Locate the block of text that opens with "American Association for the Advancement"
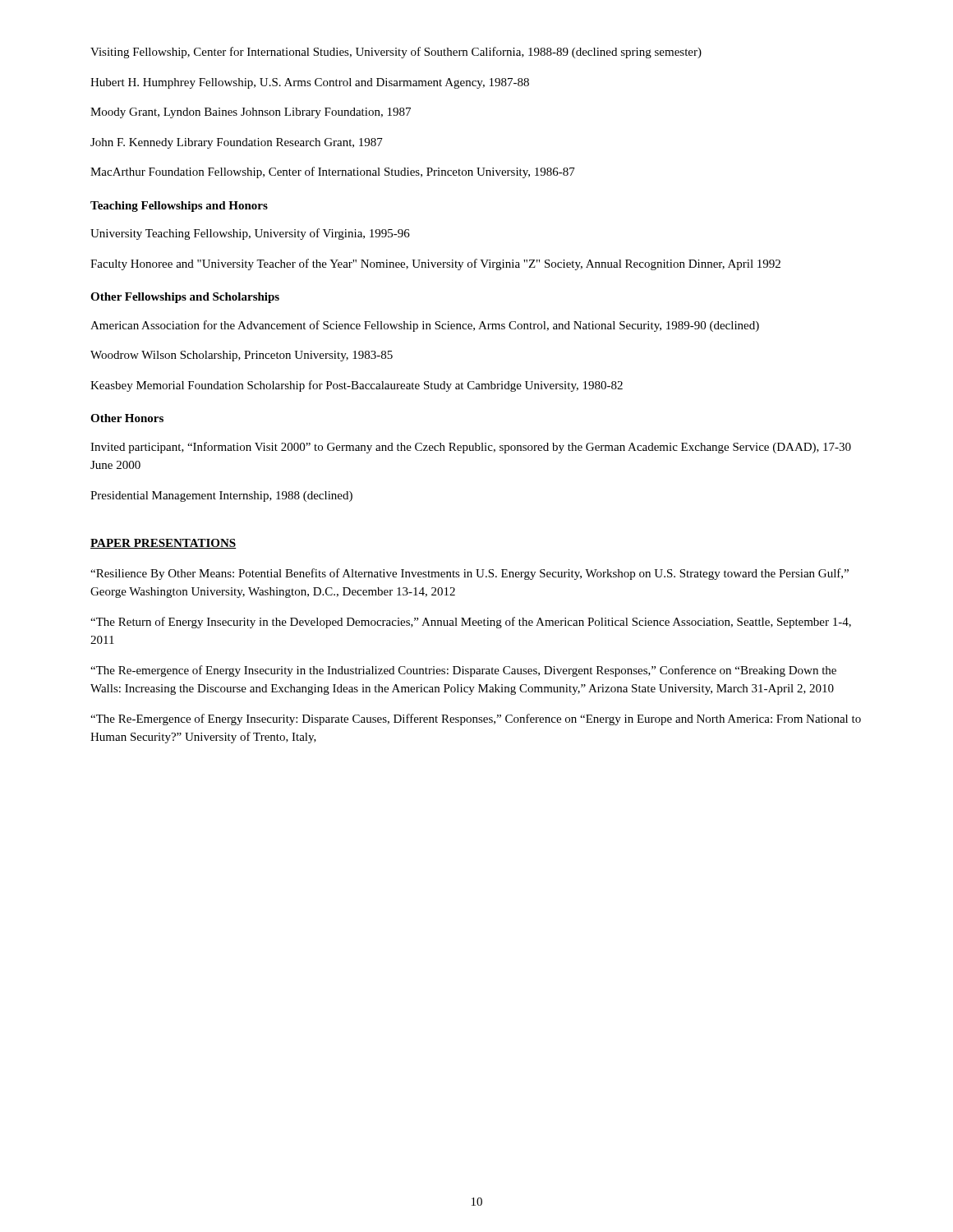 (x=425, y=325)
